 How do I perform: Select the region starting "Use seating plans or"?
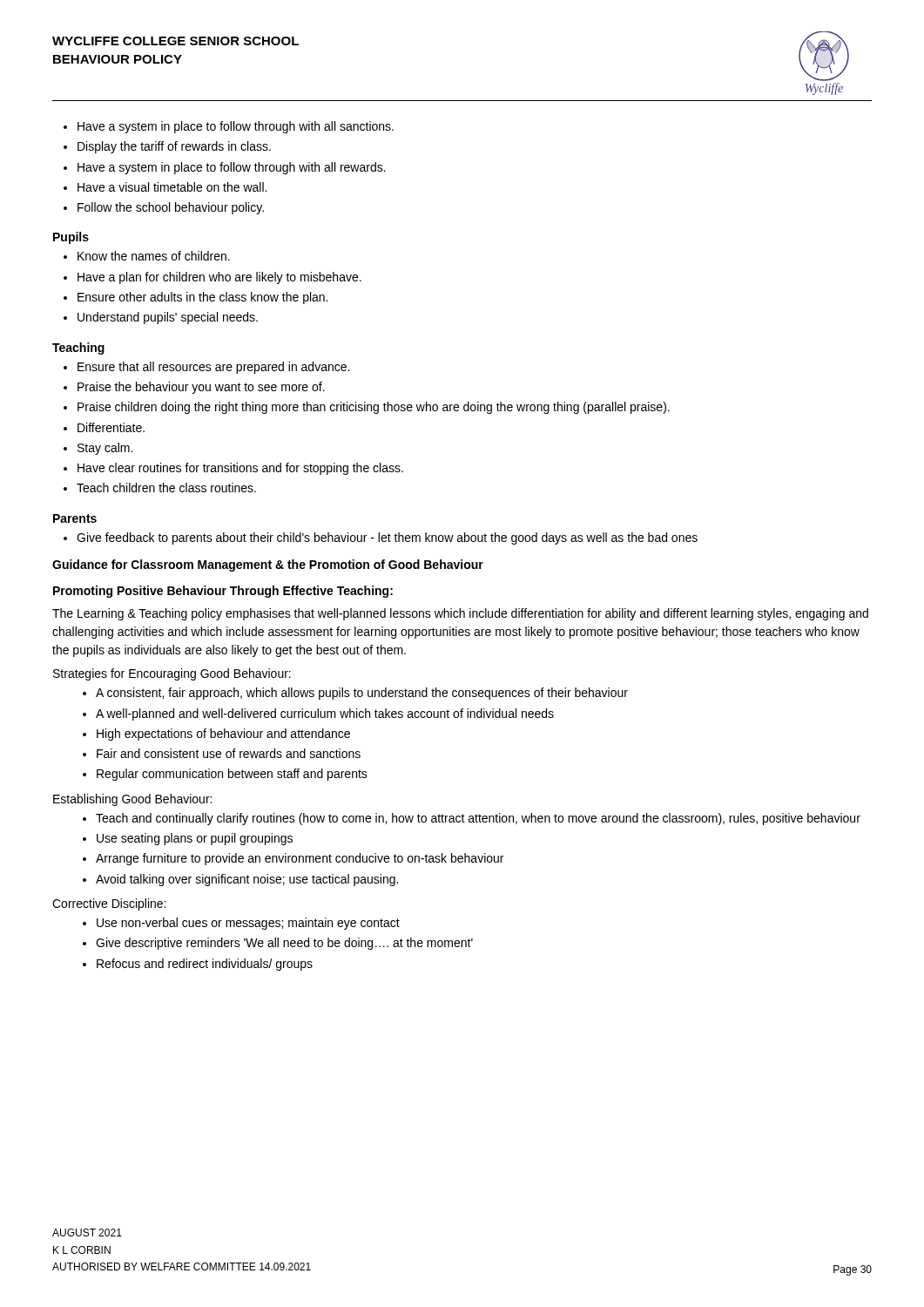pyautogui.click(x=194, y=838)
